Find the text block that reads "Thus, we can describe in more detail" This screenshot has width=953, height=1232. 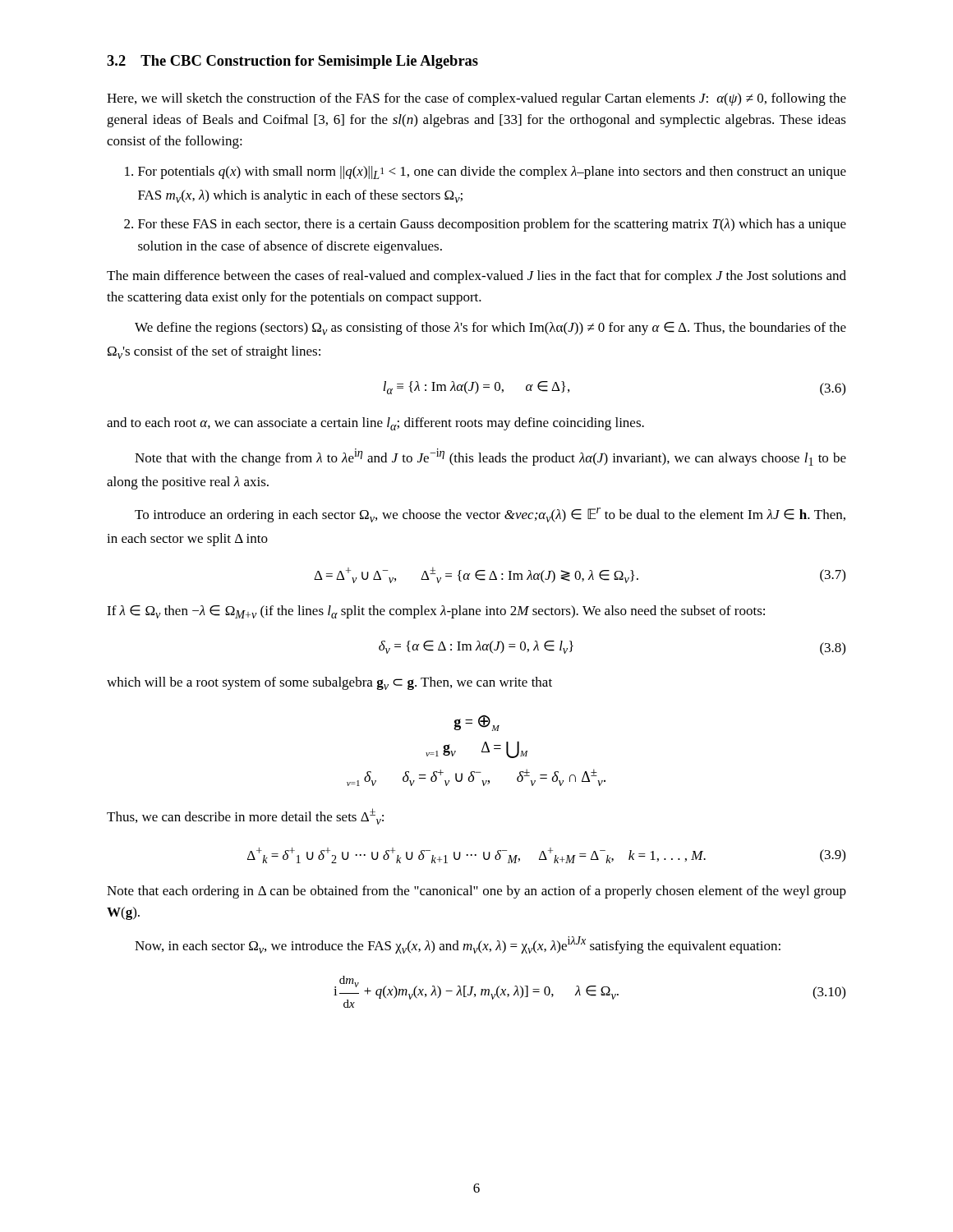point(245,816)
